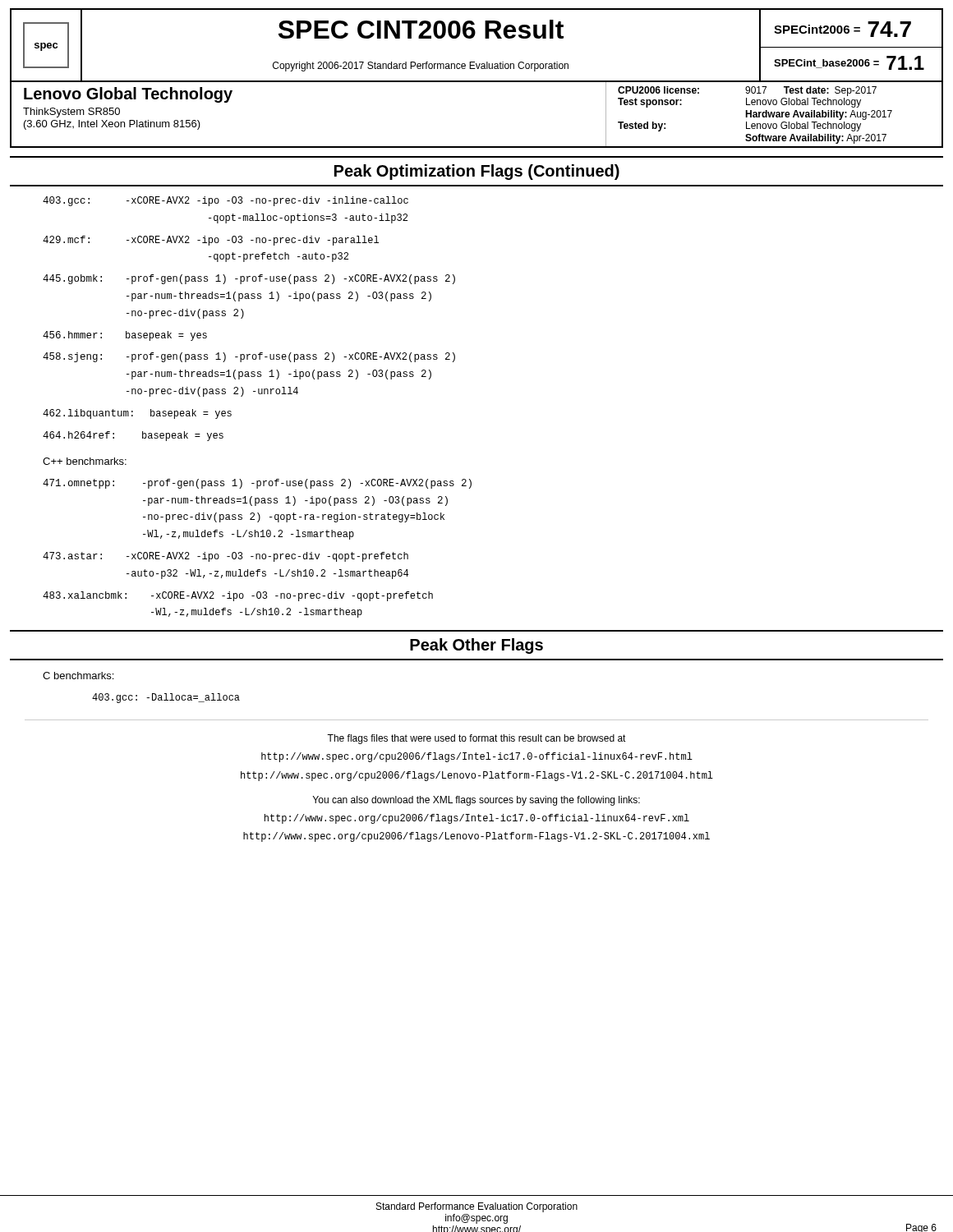Locate the block starting "libquantum: basepeak = yes"
This screenshot has height=1232, width=953.
click(138, 414)
